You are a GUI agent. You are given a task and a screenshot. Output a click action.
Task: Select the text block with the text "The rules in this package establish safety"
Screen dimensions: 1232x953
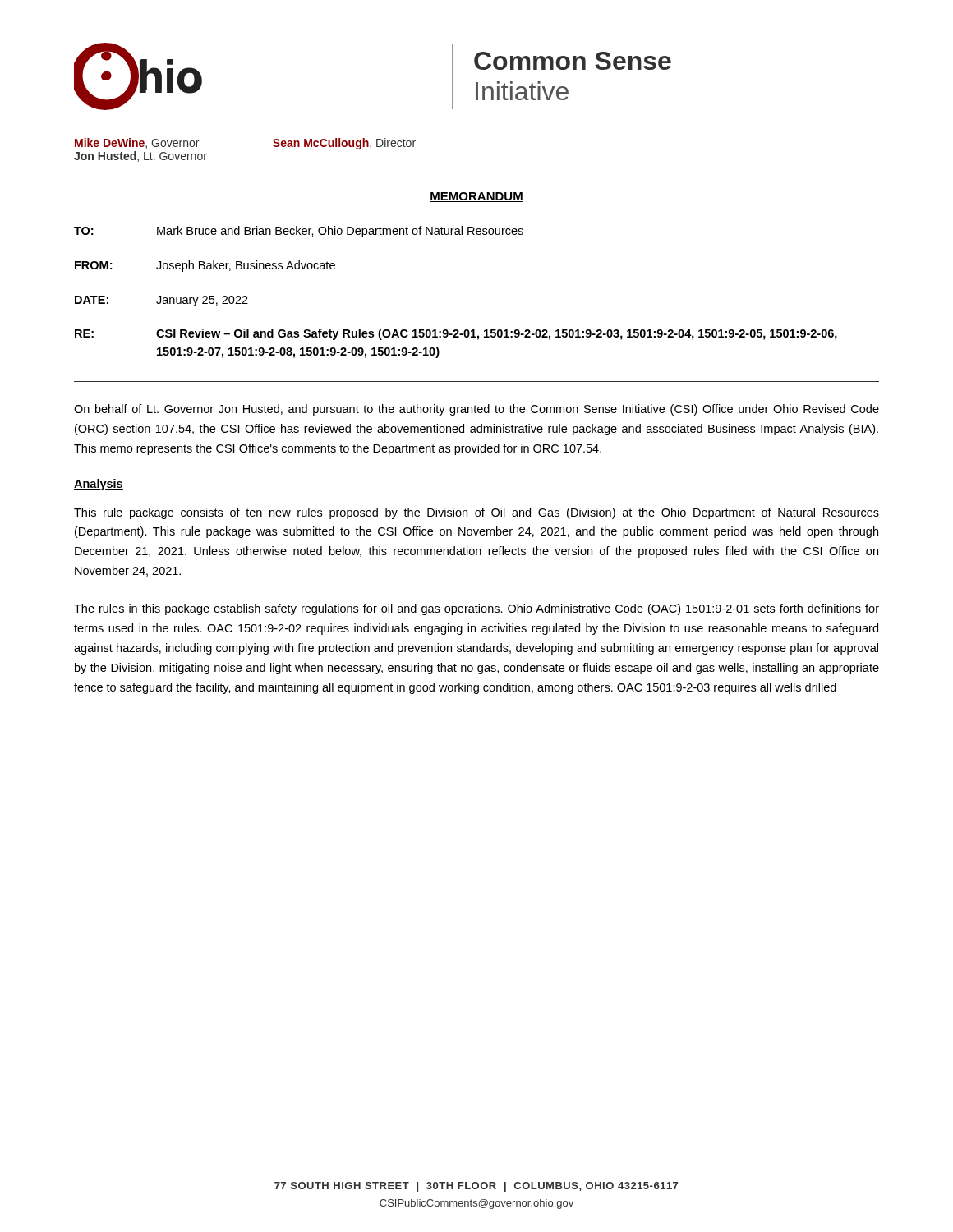[x=476, y=648]
